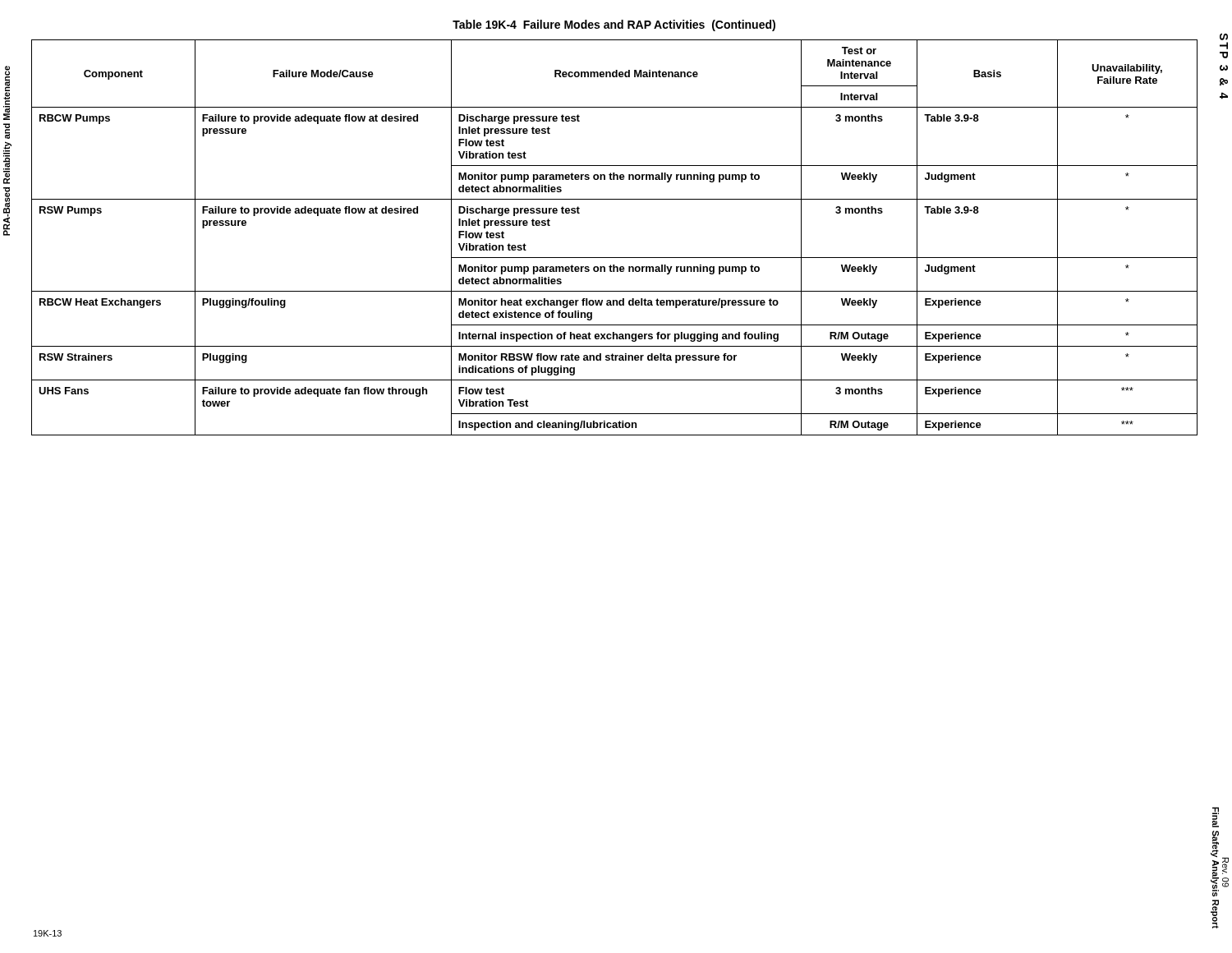Point to the text block starting "Table 19K-4 Failure"
The width and height of the screenshot is (1232, 953).
[x=614, y=25]
